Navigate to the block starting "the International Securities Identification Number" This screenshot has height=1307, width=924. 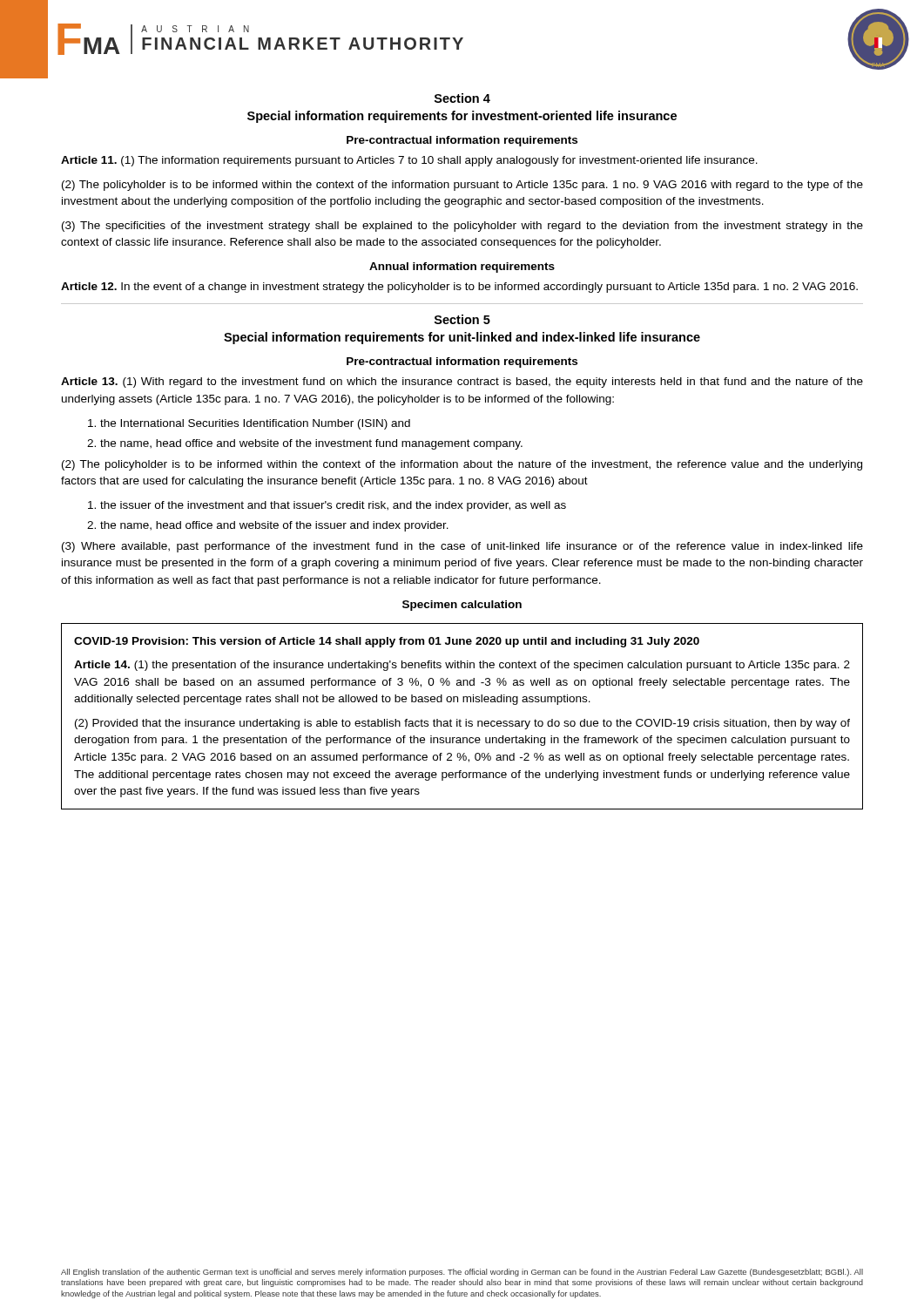[249, 423]
